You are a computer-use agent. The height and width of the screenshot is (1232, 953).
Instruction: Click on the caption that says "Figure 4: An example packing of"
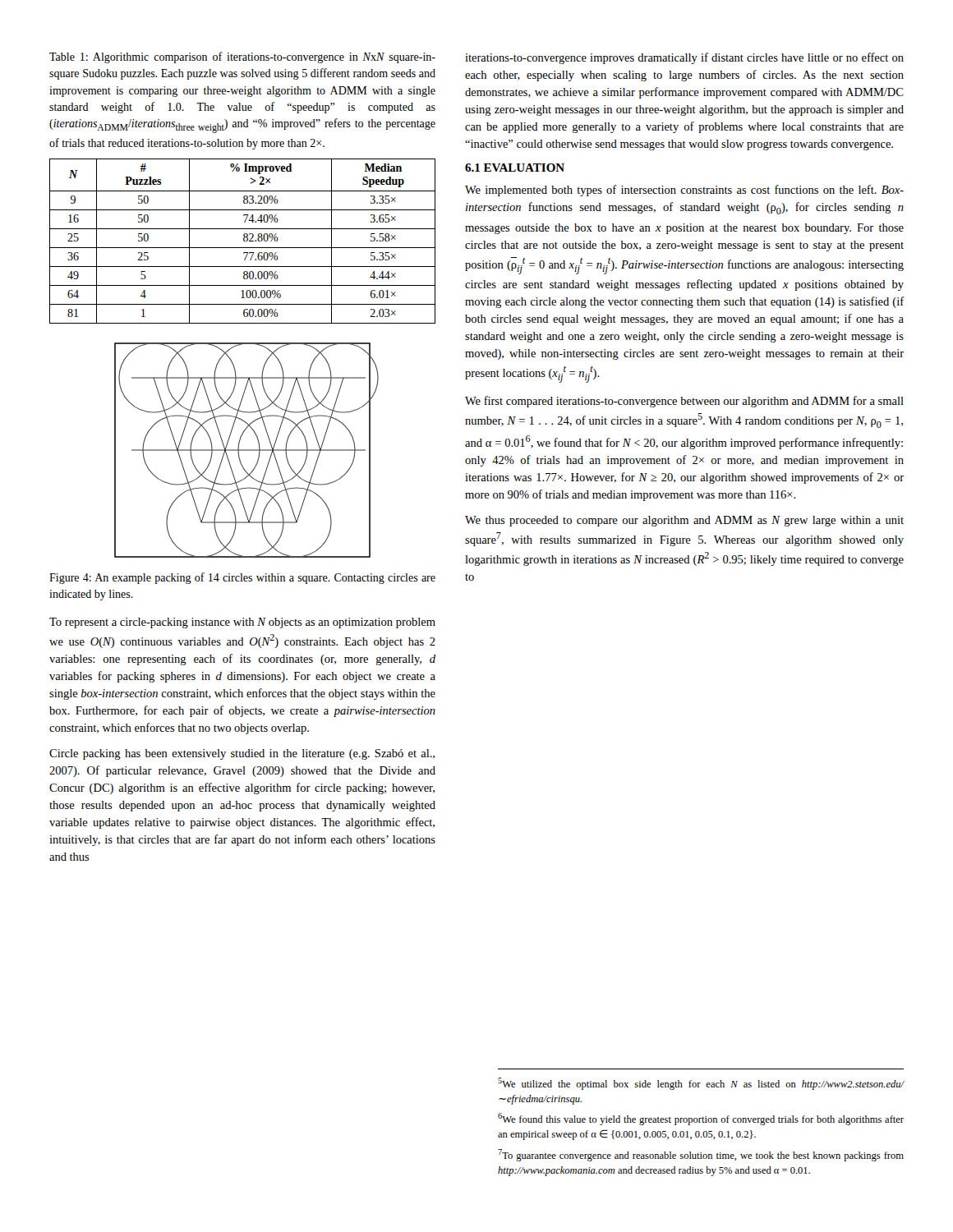tap(242, 586)
